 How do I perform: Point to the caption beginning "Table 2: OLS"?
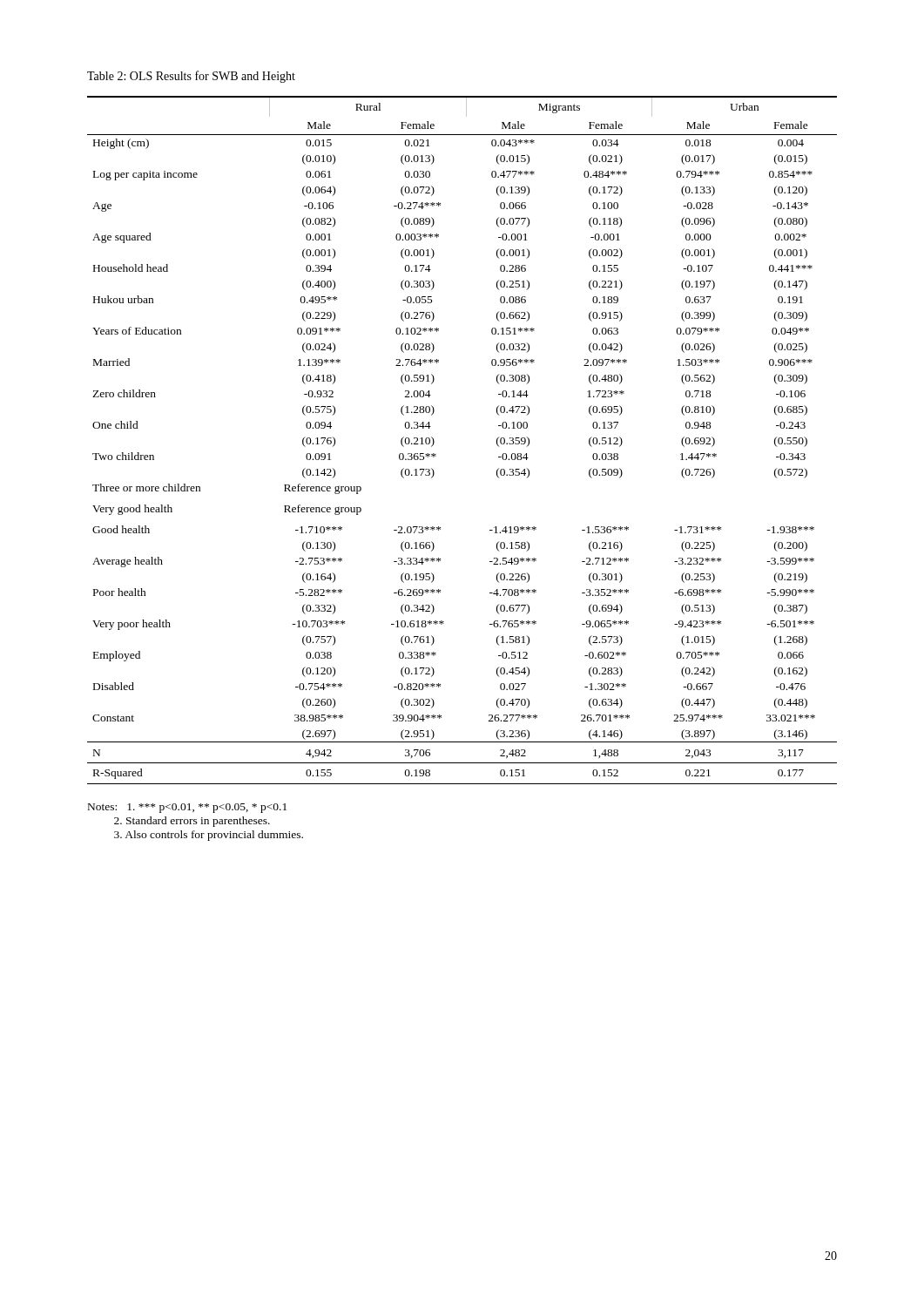[191, 76]
